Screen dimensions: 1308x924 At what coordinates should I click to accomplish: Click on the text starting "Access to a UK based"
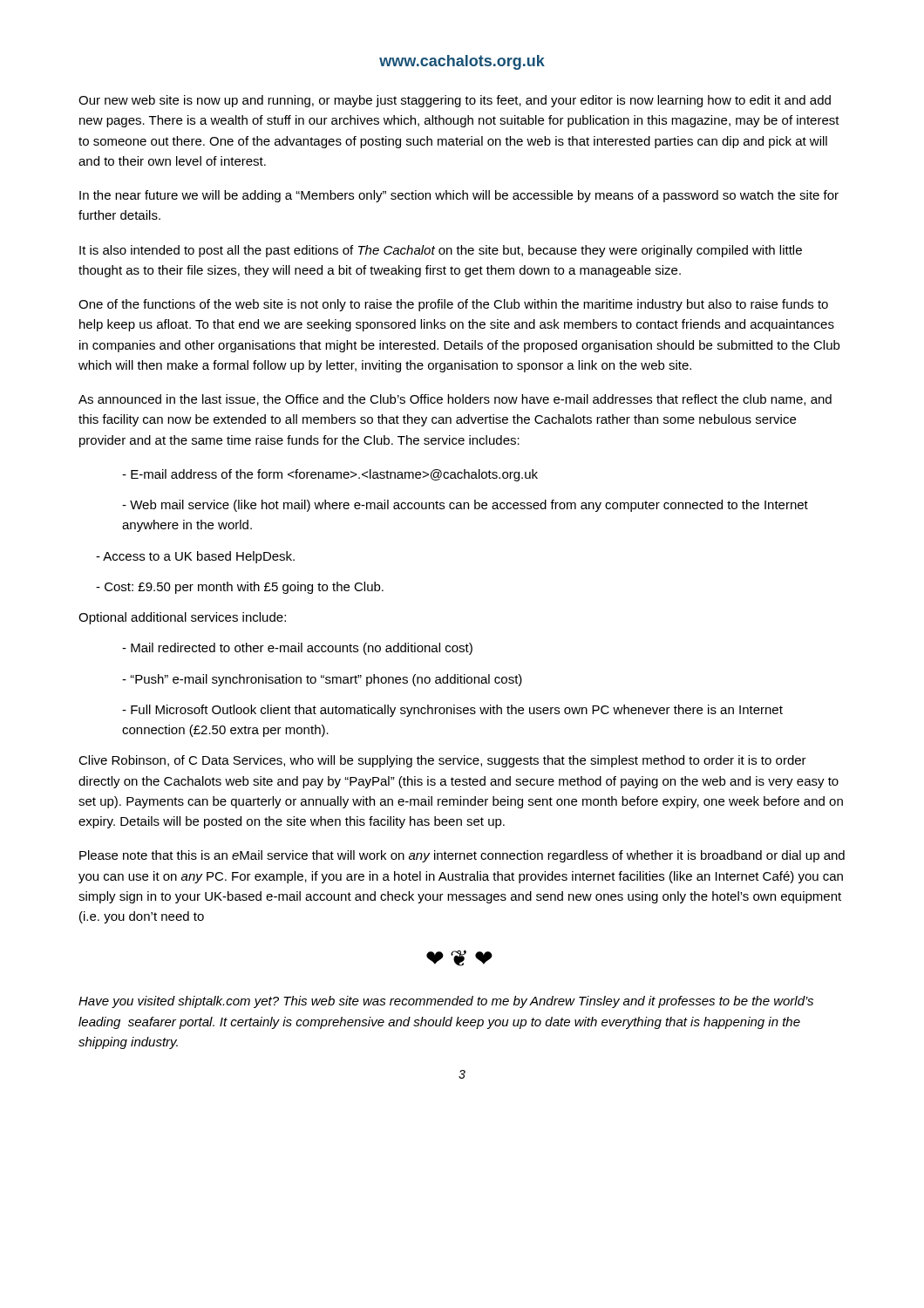click(196, 555)
